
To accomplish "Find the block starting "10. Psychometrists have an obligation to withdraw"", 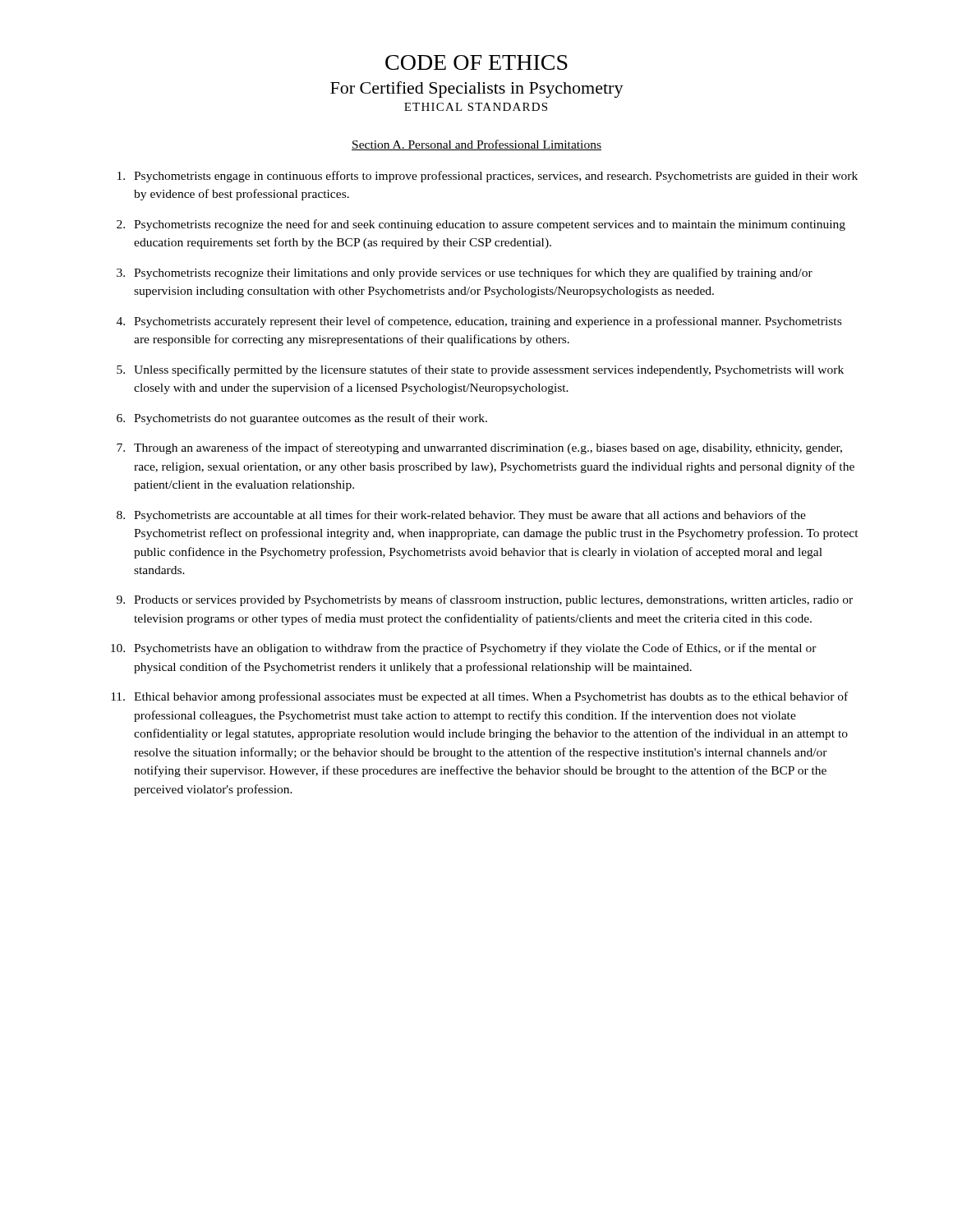I will click(x=476, y=658).
